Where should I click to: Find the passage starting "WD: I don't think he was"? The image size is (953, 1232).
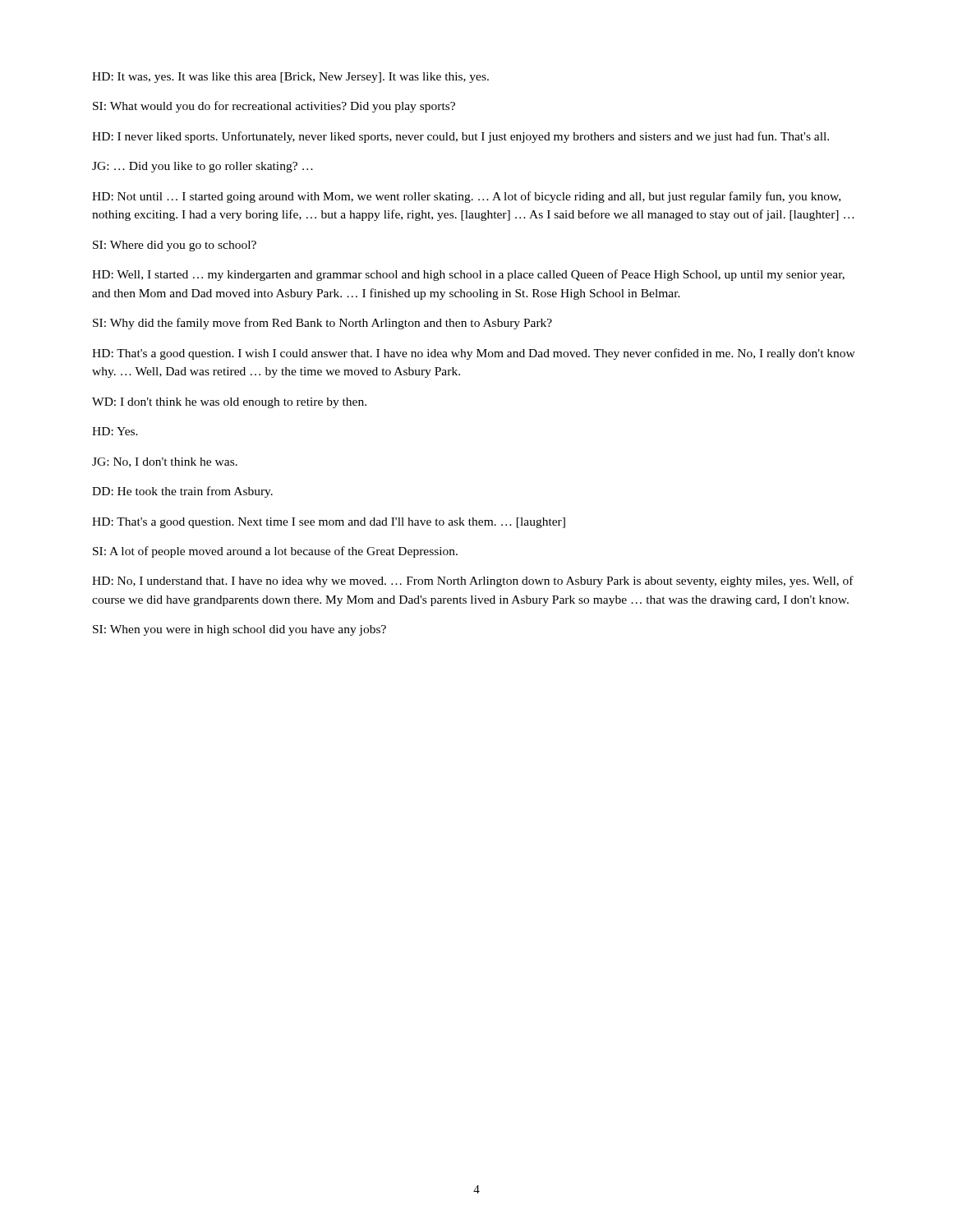pyautogui.click(x=230, y=401)
